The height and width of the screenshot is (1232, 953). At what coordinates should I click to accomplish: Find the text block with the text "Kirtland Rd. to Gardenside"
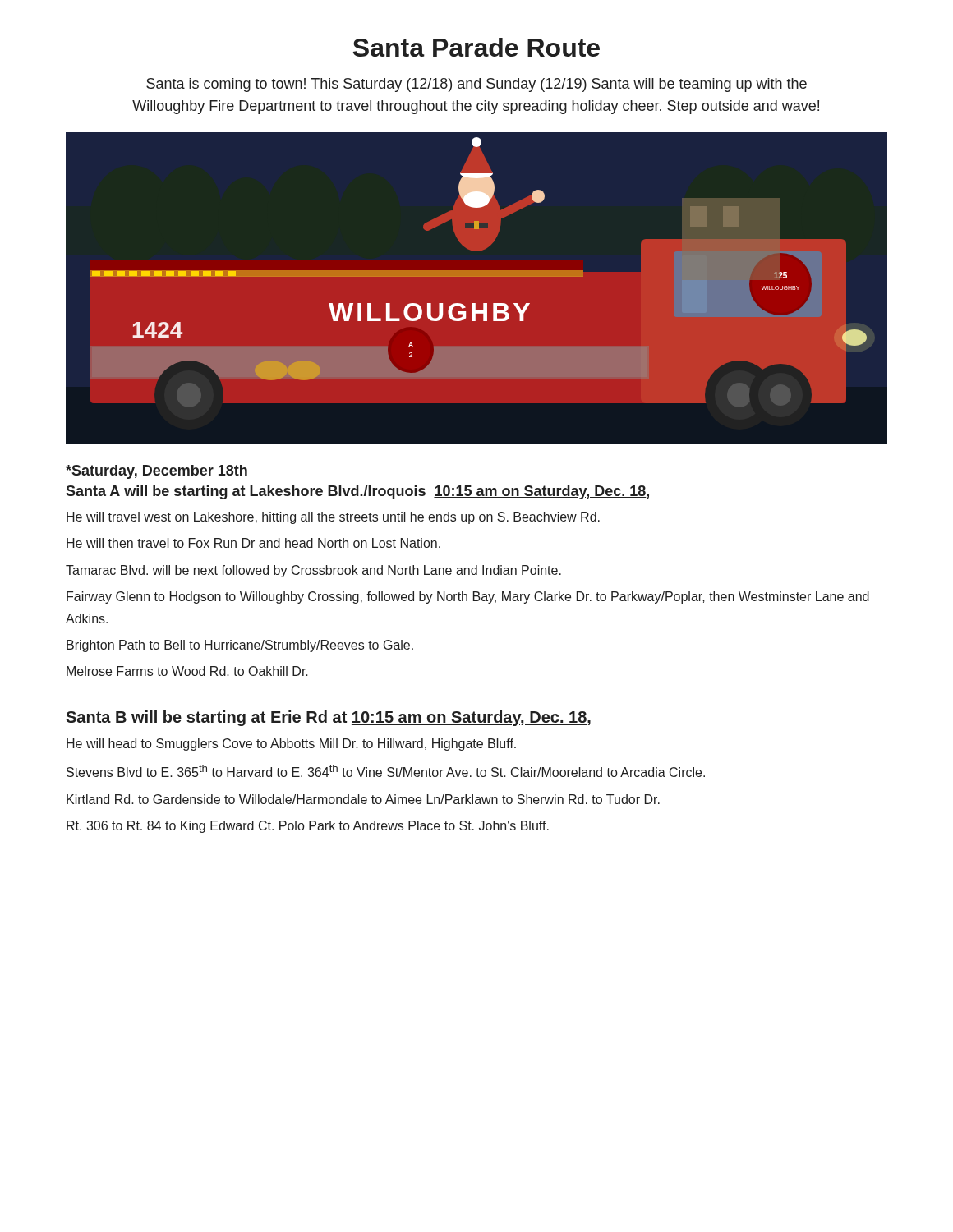(363, 799)
